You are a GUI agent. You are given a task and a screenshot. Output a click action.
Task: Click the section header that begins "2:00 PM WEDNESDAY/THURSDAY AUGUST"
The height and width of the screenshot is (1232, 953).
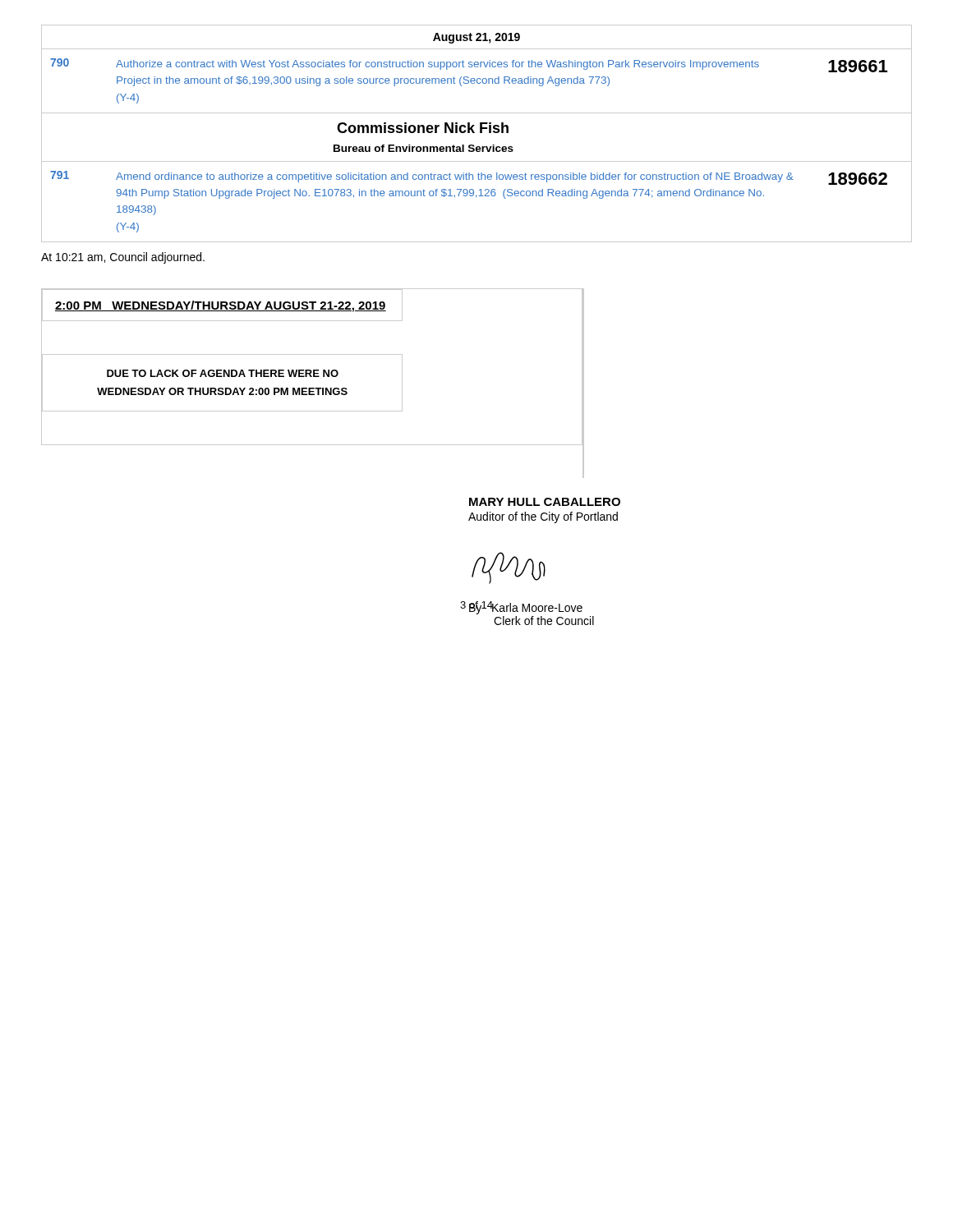point(220,305)
